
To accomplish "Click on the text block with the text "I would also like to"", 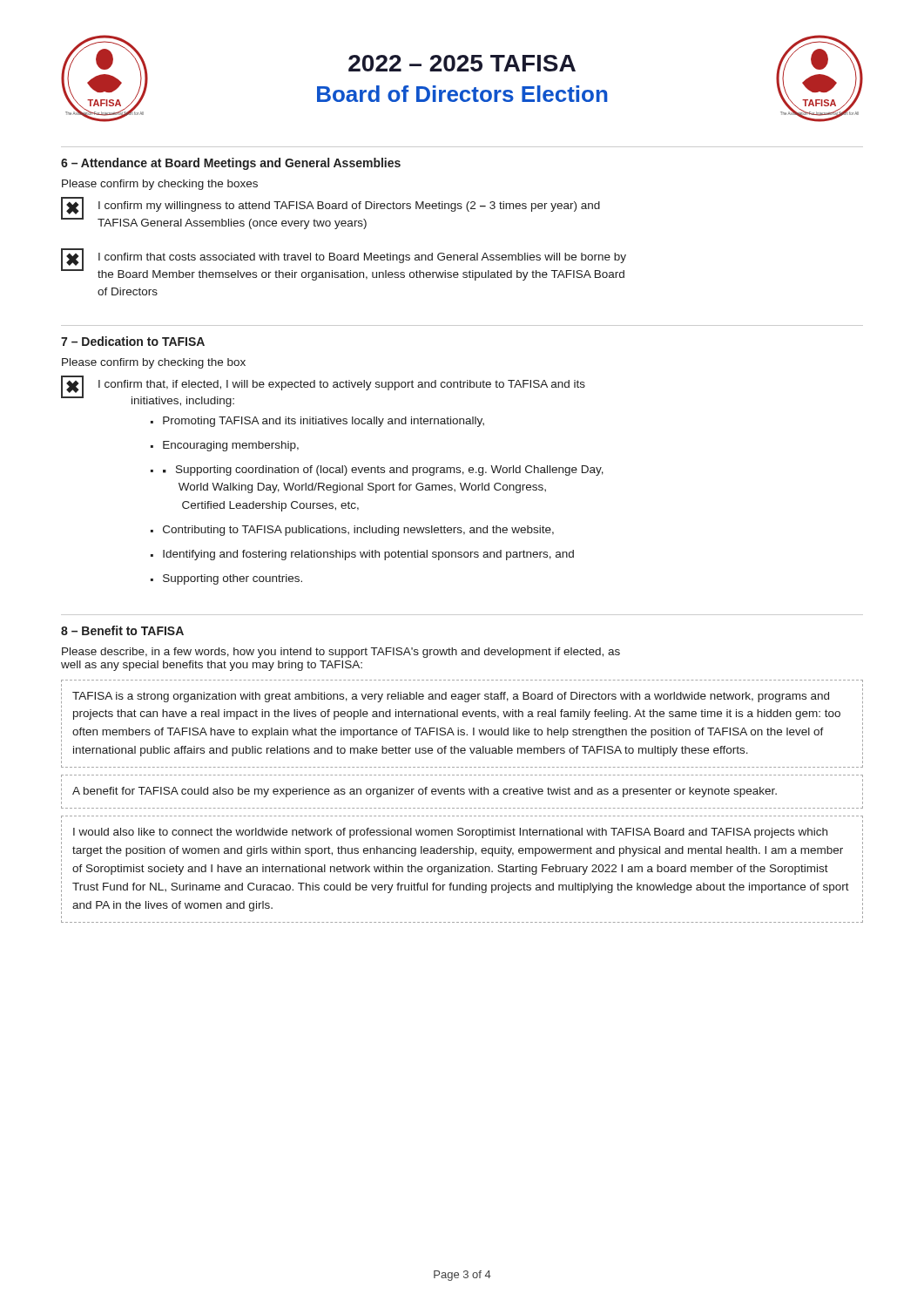I will (460, 868).
